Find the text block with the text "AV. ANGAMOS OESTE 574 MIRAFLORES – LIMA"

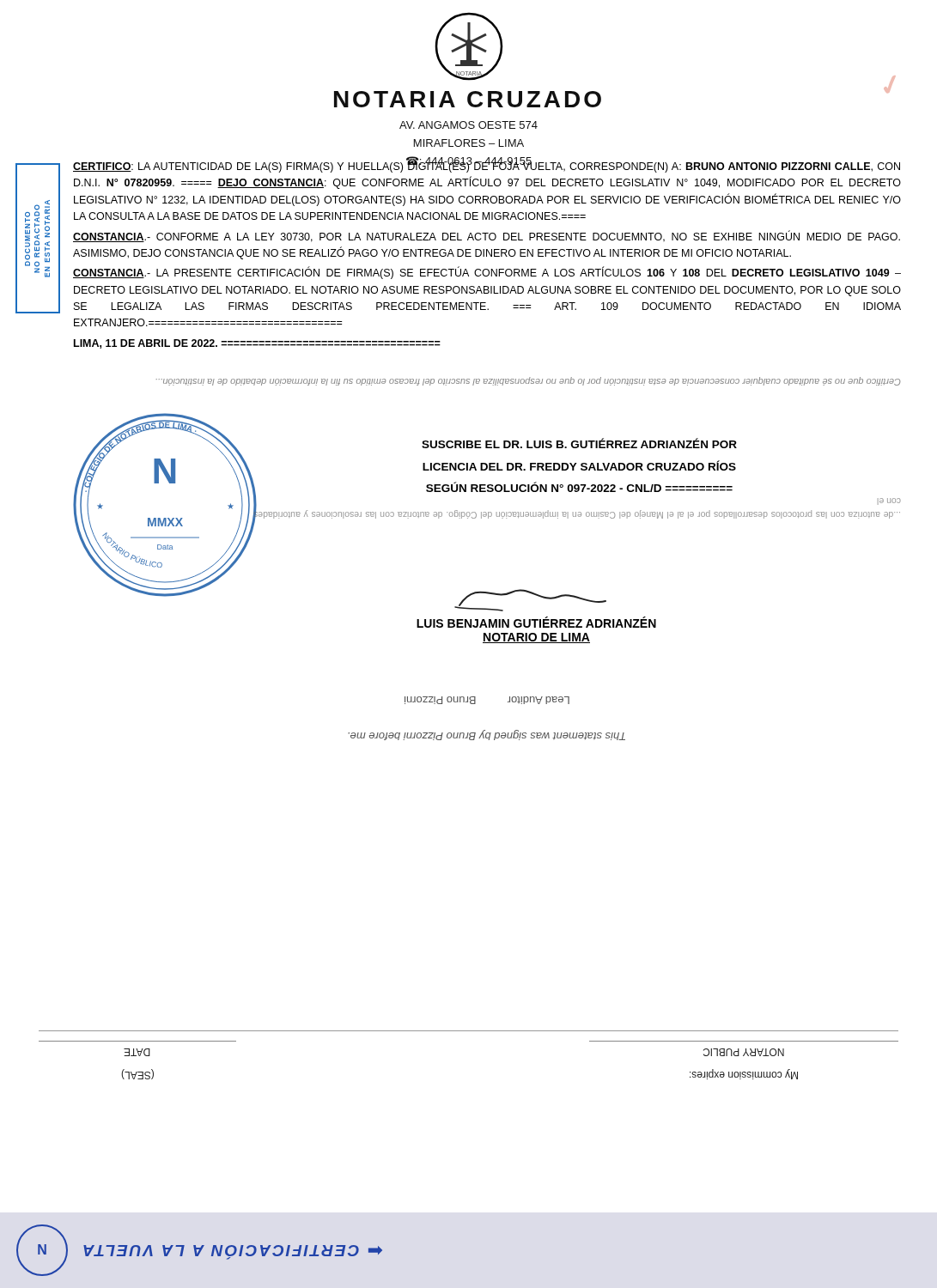pos(468,143)
